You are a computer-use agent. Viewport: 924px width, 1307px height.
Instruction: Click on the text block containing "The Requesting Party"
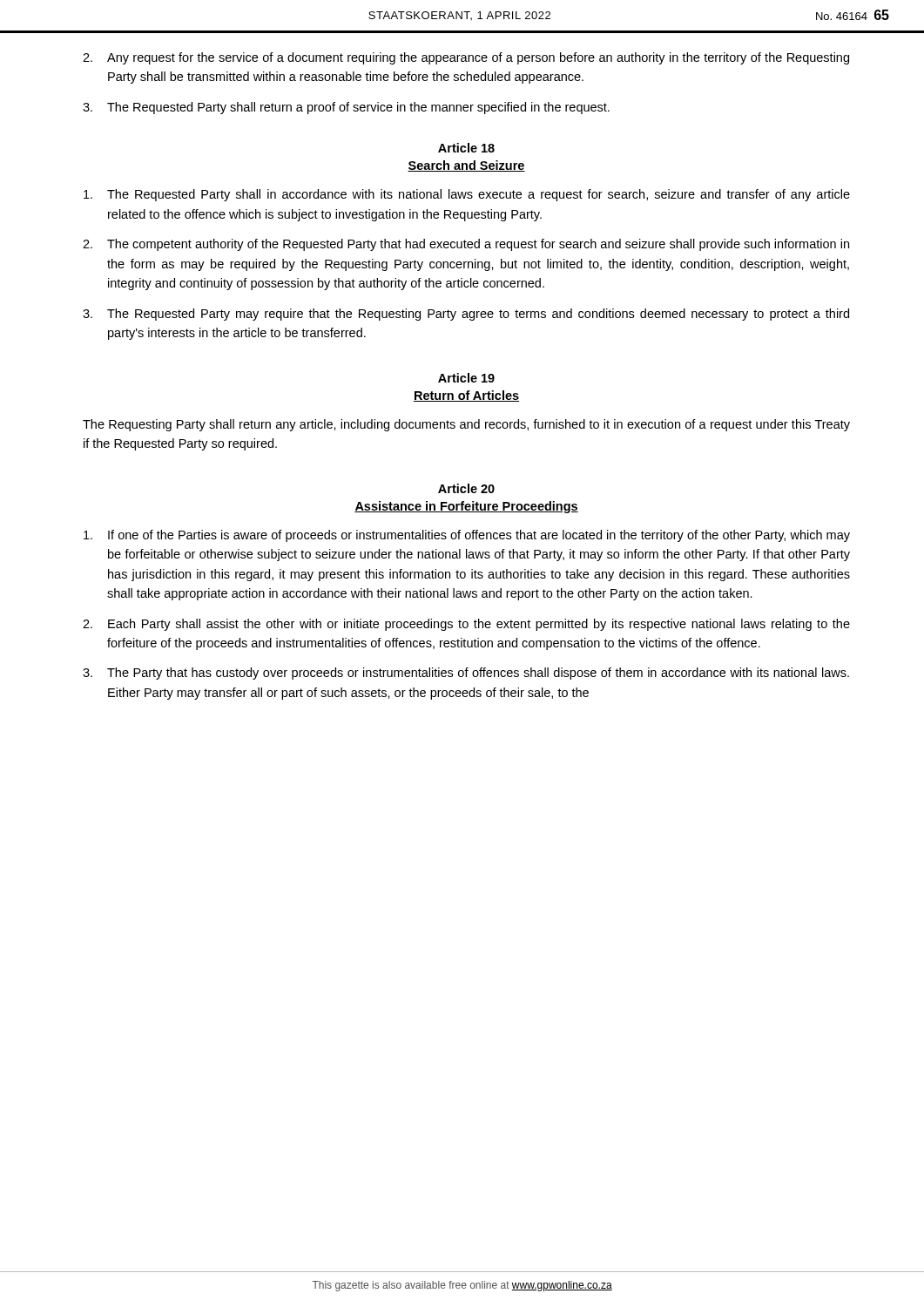(x=466, y=434)
